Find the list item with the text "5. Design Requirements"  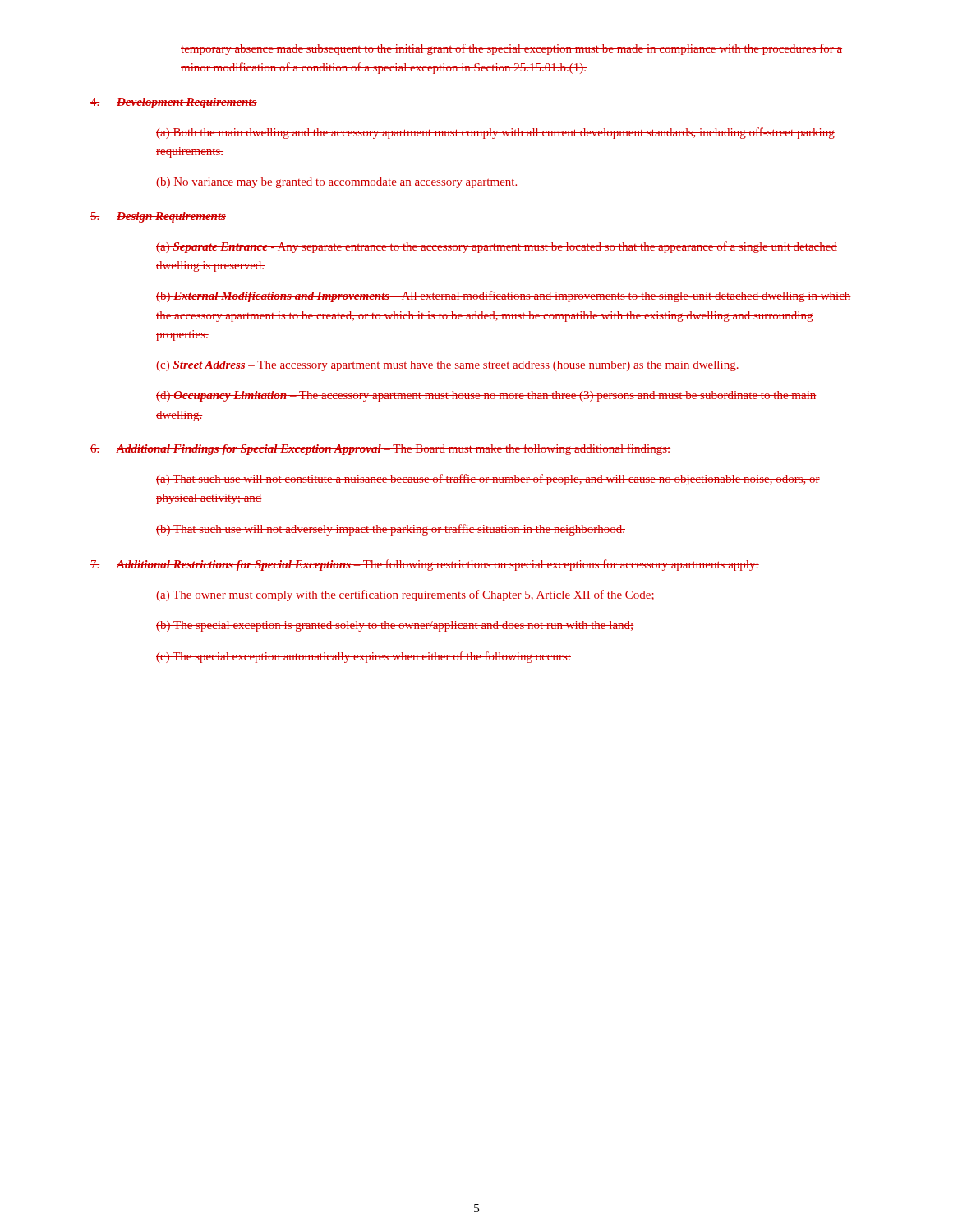point(158,216)
